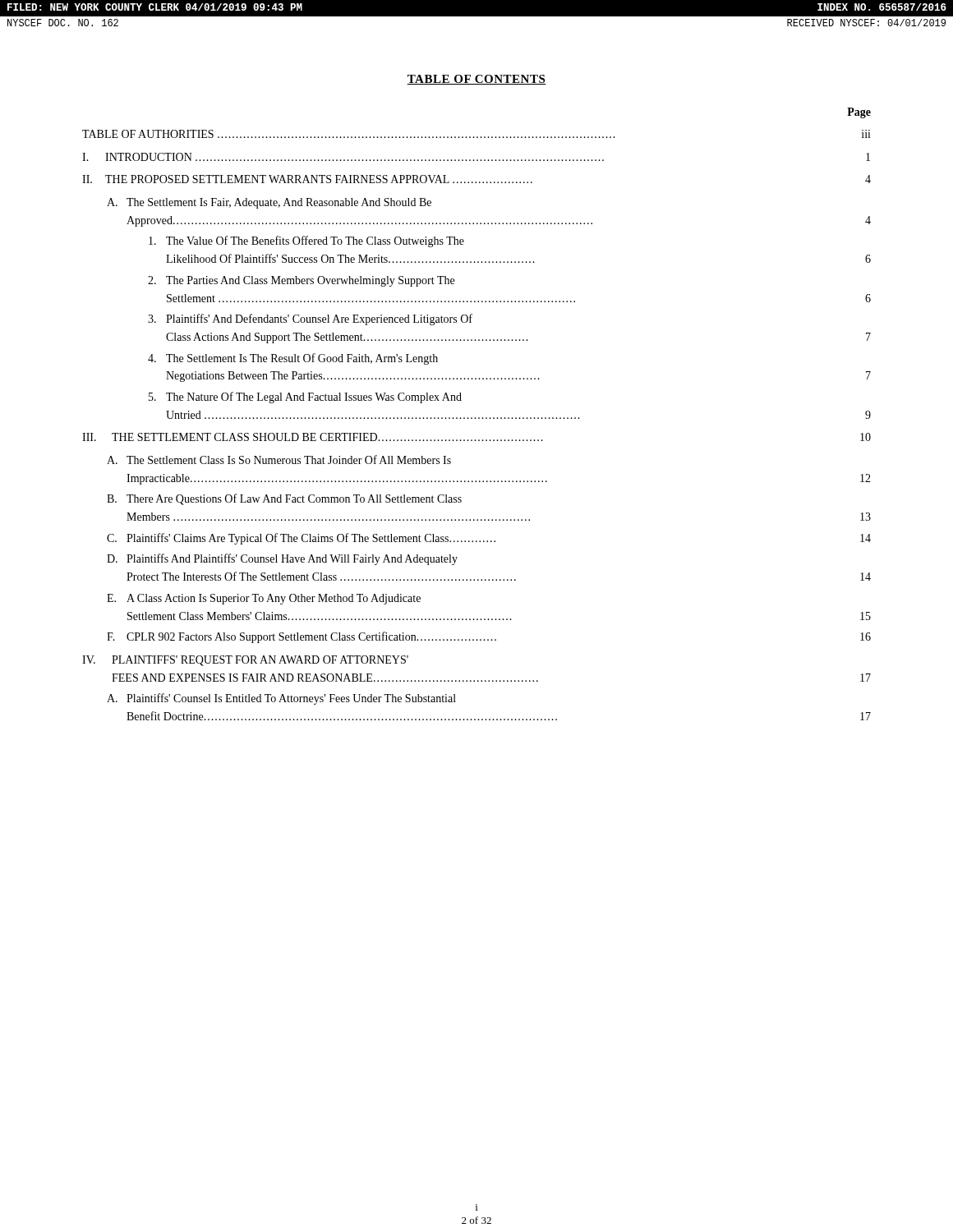Viewport: 953px width, 1232px height.
Task: Locate the list item that says "D.Plaintiffs And Plaintiffs' Counsel Have And"
Action: tap(476, 569)
